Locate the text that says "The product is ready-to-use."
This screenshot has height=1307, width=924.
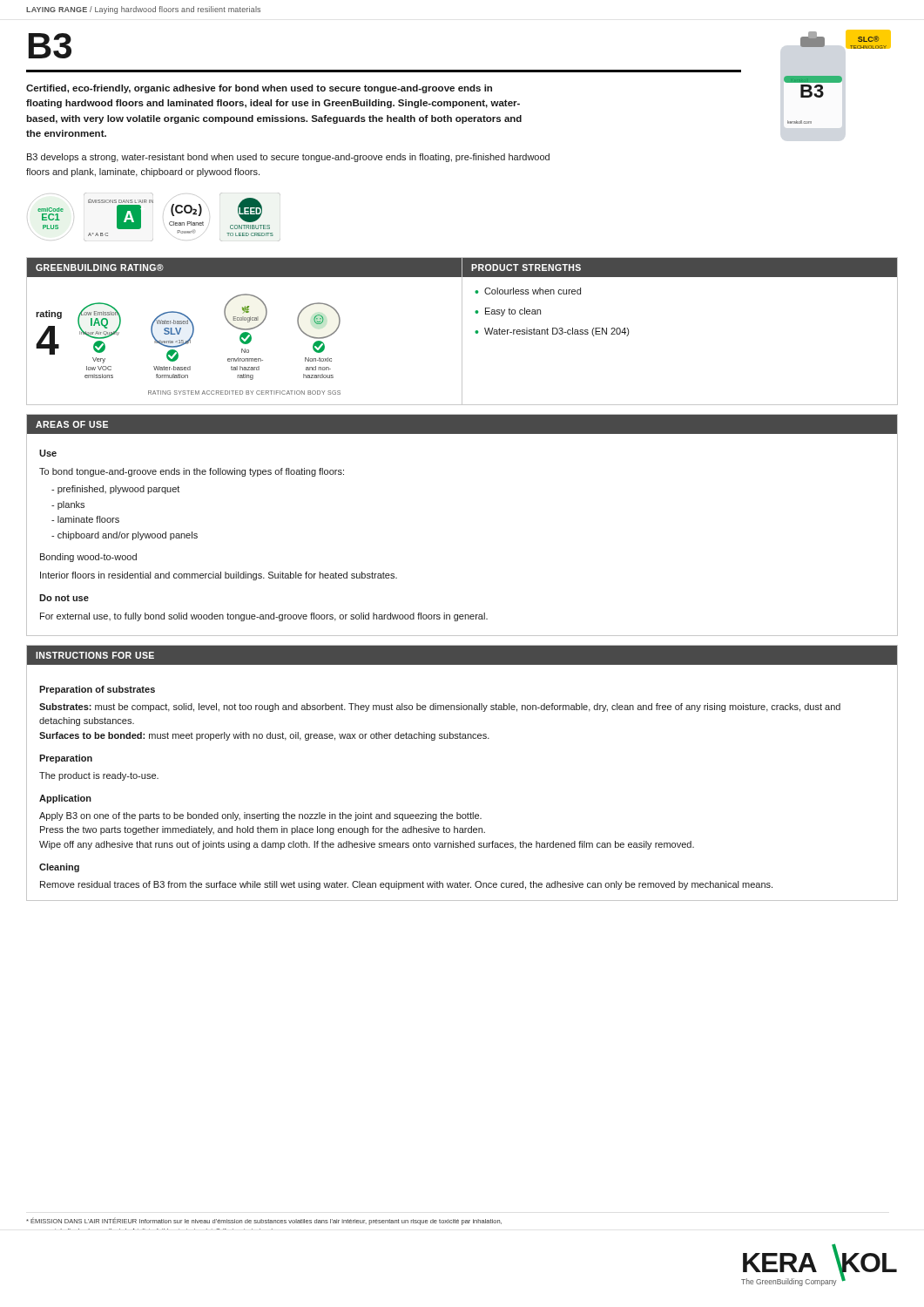coord(99,775)
